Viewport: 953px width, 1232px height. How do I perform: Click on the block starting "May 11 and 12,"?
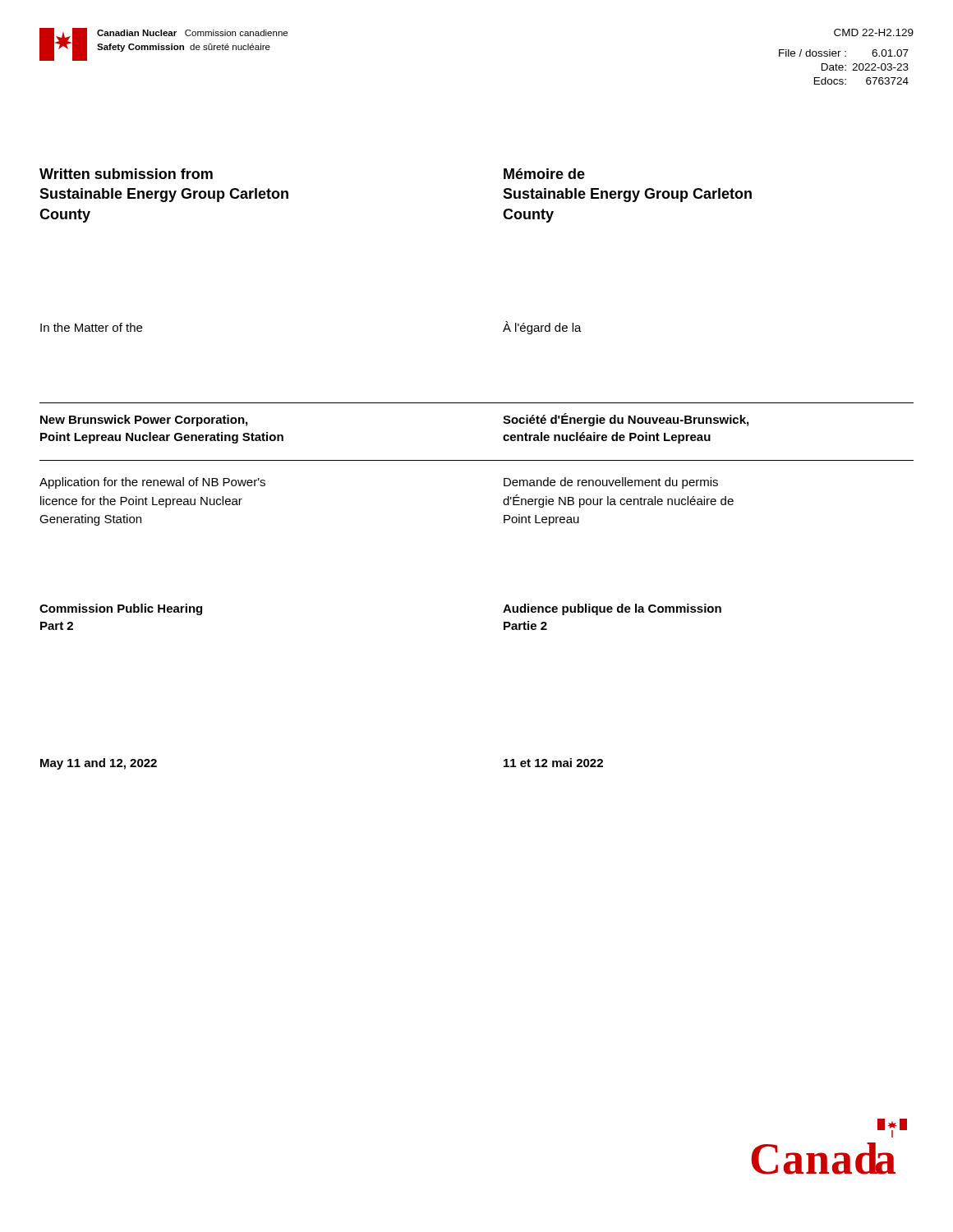click(99, 764)
